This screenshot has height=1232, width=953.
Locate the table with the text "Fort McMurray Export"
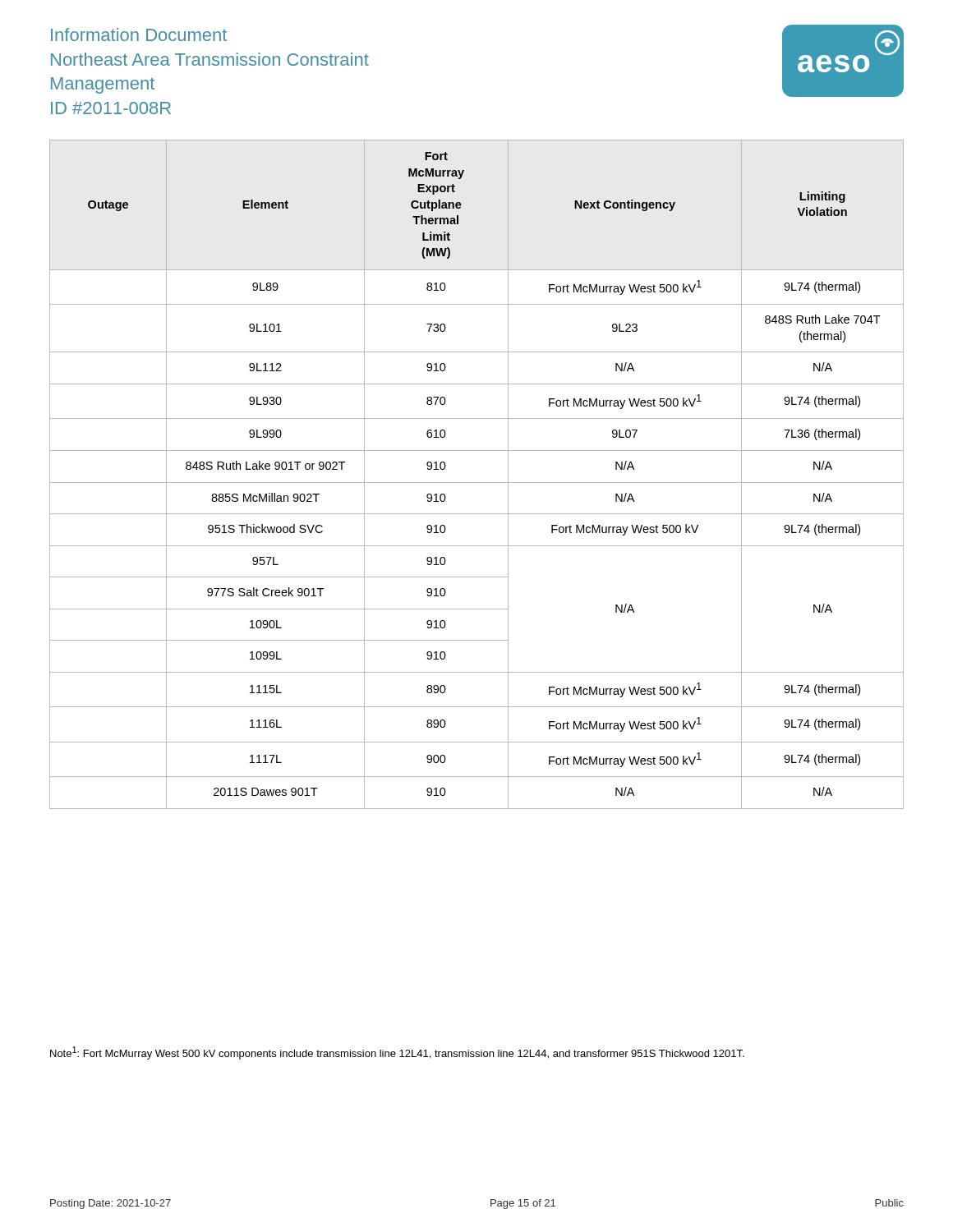476,474
